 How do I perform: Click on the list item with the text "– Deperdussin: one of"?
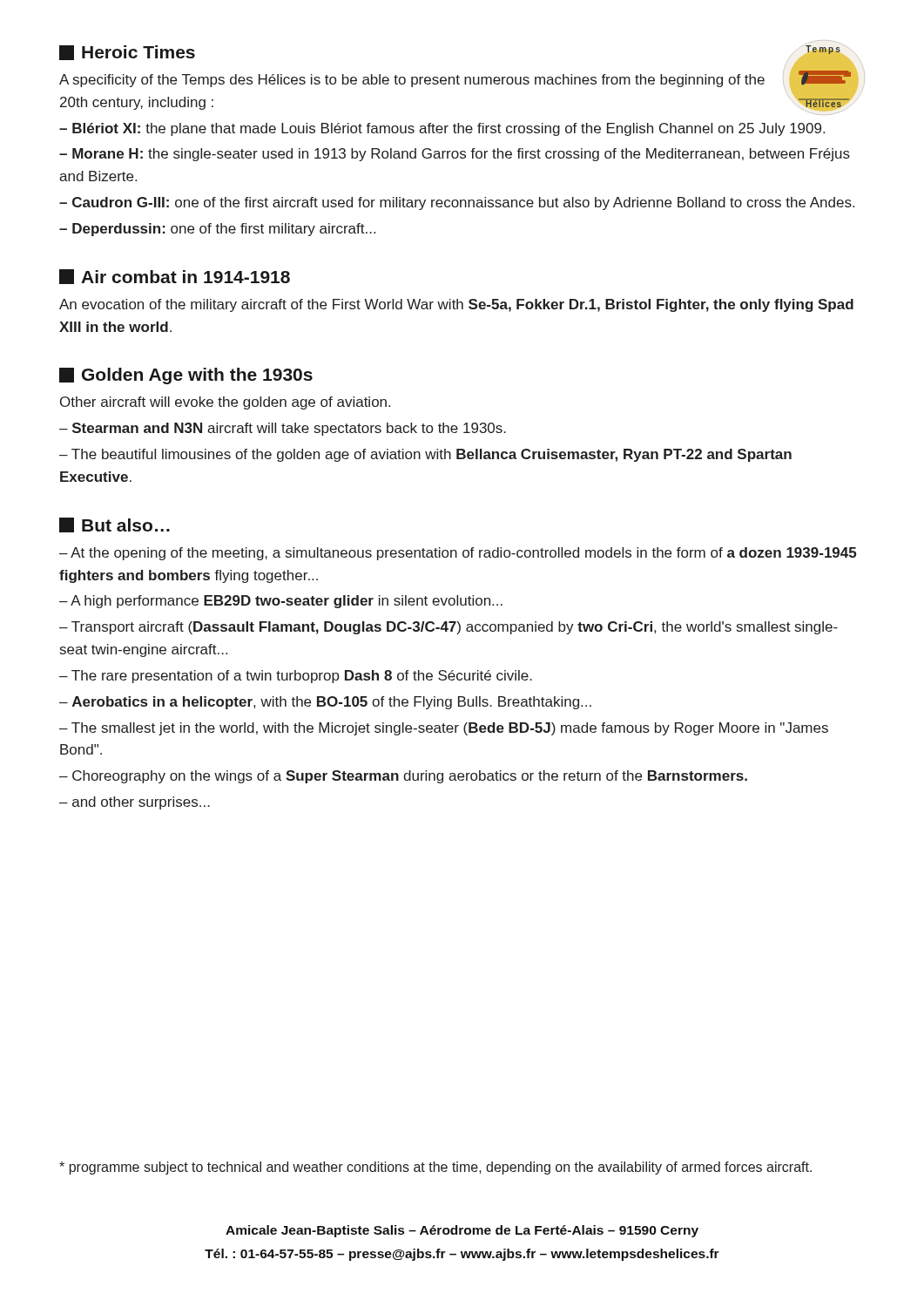click(x=218, y=229)
